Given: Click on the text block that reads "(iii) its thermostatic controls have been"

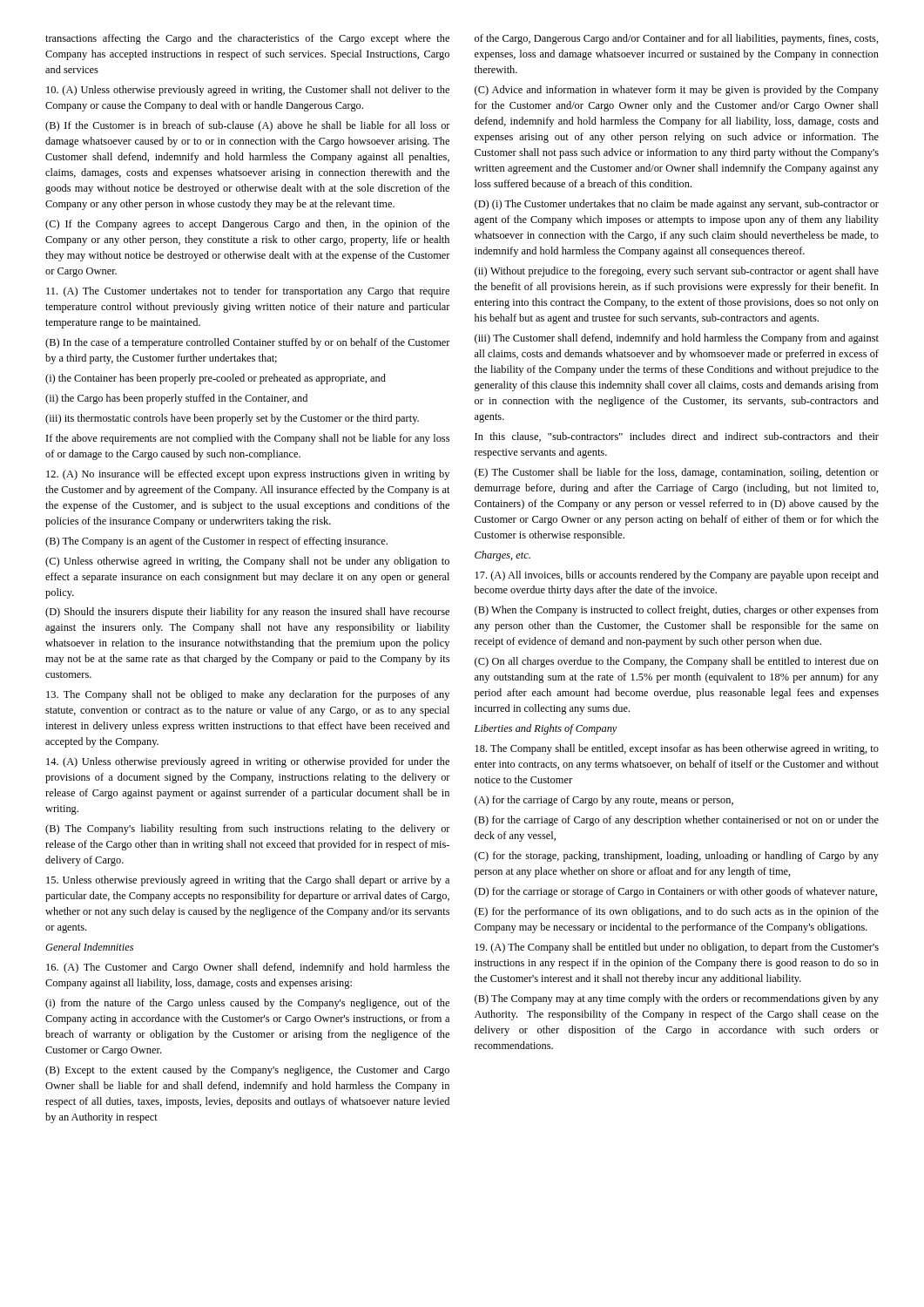Looking at the screenshot, I should coord(248,419).
